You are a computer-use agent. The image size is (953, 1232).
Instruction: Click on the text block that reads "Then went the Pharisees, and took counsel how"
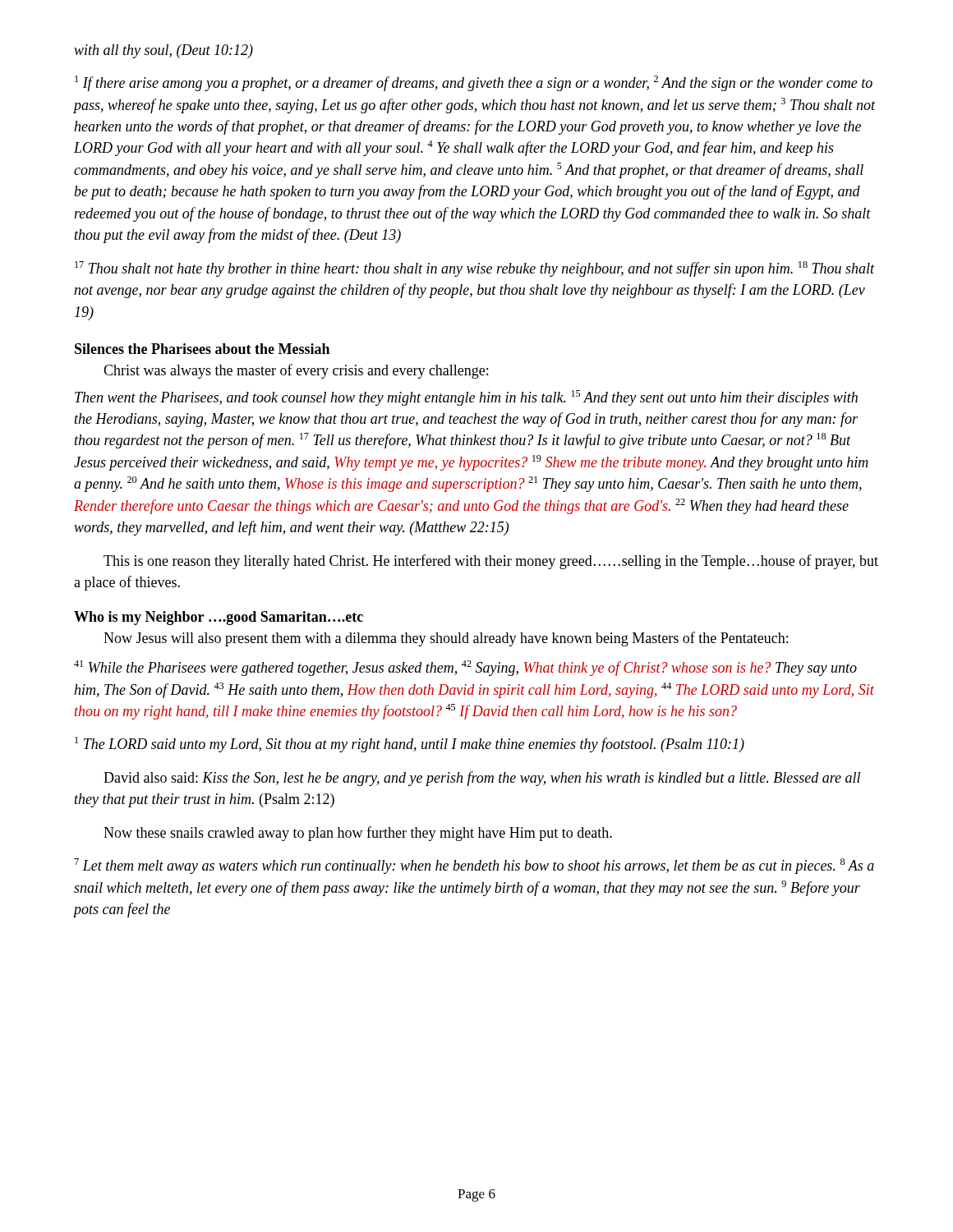click(471, 462)
